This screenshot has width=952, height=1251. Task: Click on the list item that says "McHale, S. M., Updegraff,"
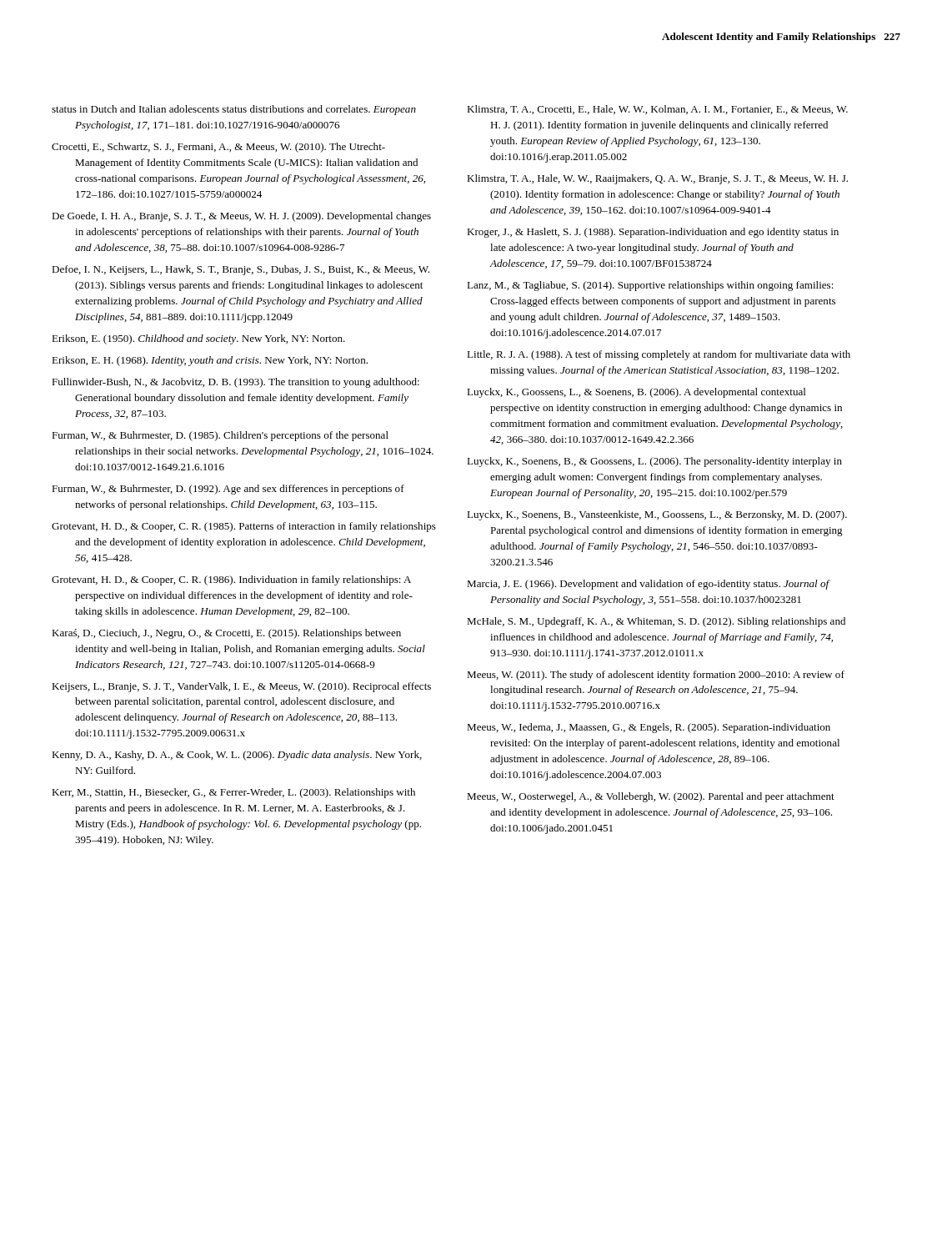coord(656,636)
